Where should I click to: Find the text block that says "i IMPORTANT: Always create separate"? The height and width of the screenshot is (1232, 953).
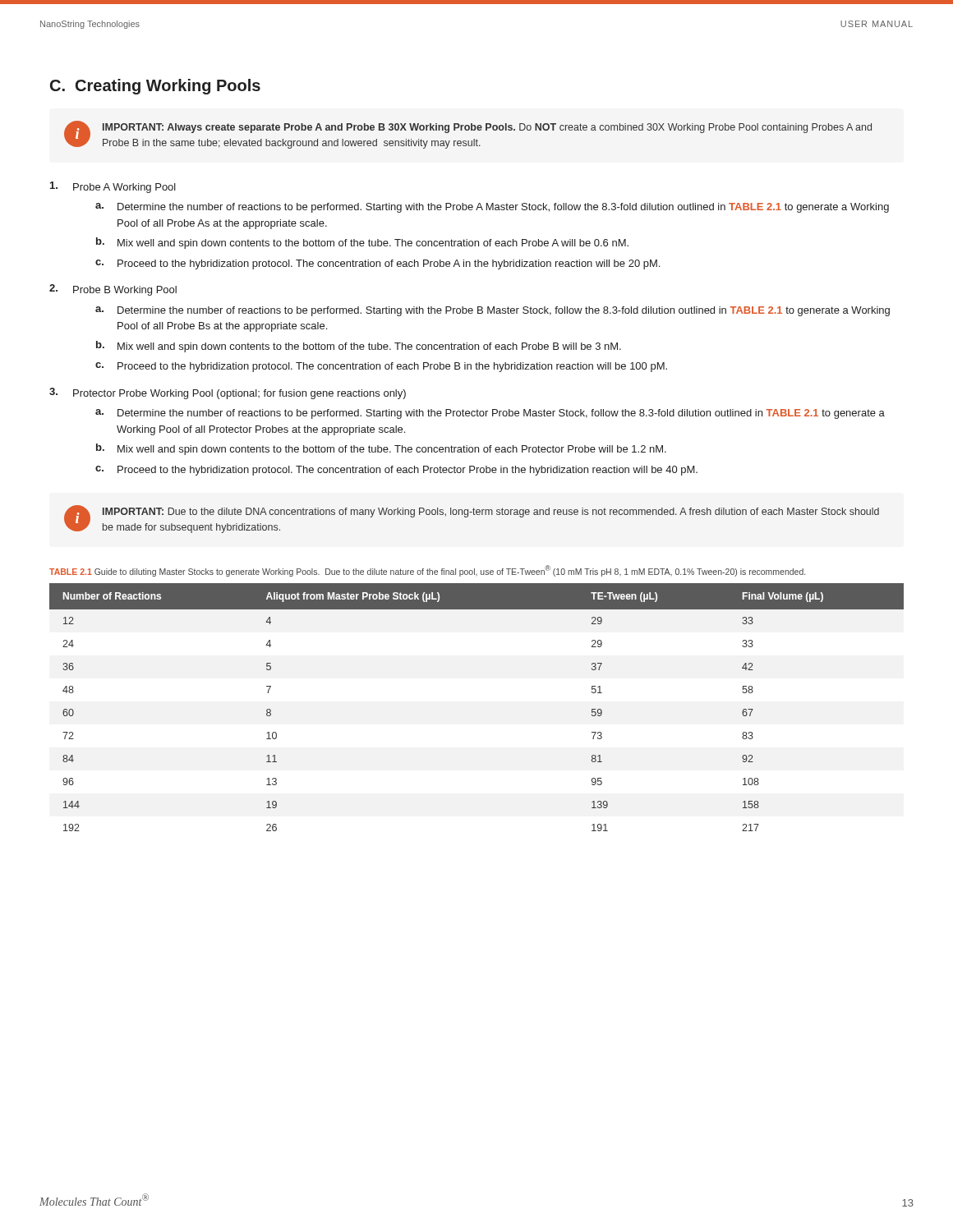(x=476, y=135)
